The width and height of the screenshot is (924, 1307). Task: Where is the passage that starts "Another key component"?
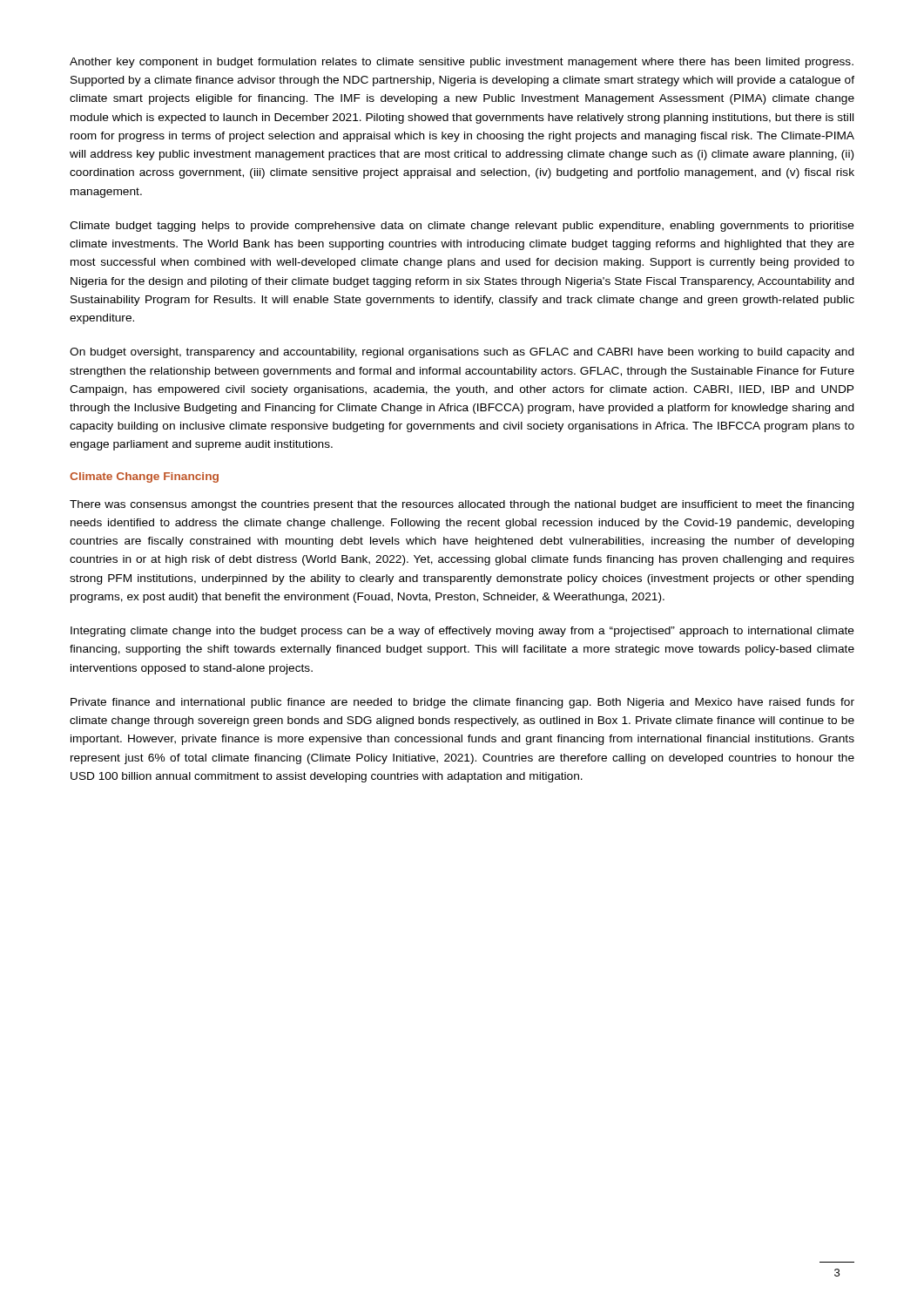click(x=462, y=126)
